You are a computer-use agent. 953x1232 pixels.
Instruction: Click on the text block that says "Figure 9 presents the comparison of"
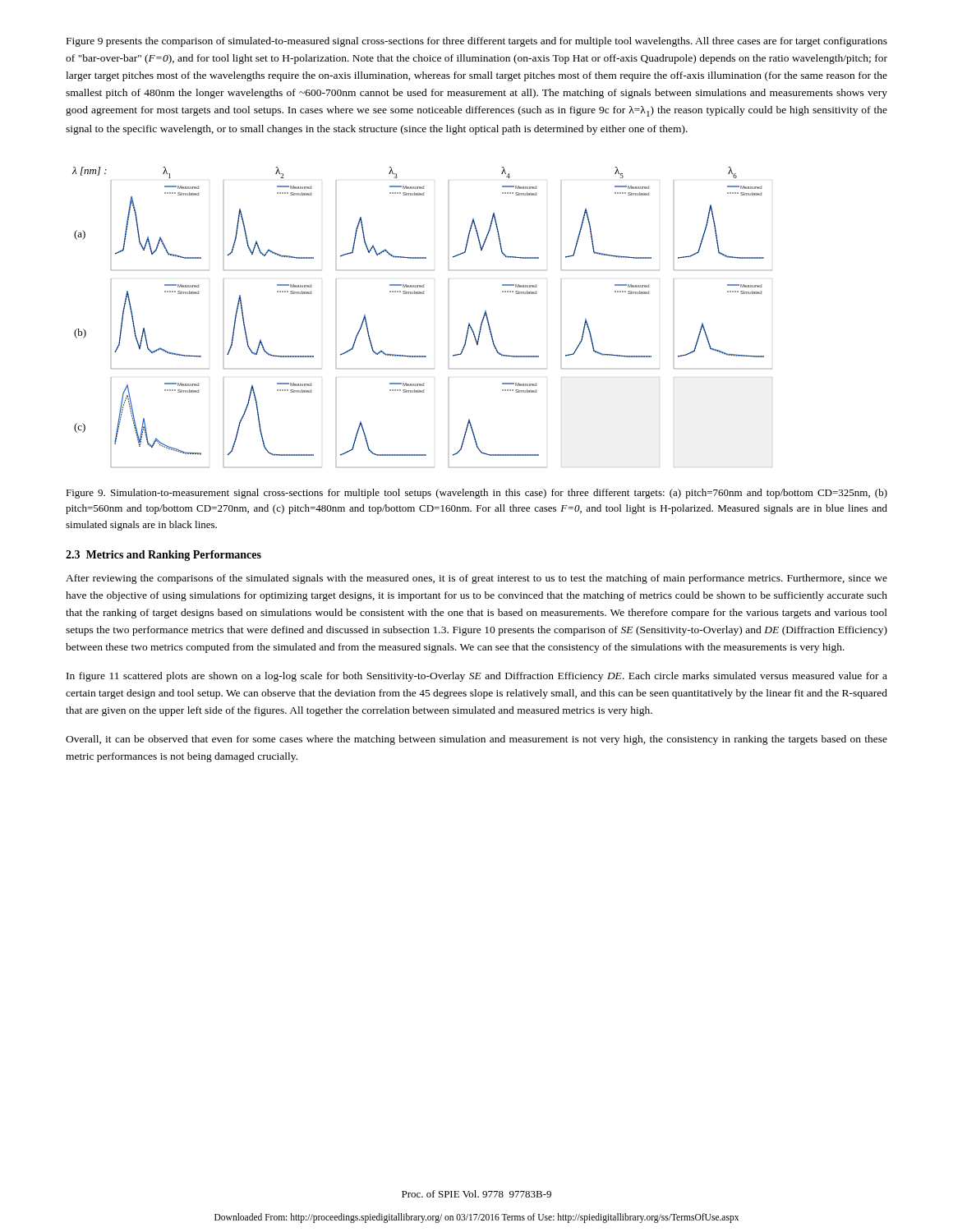[x=476, y=85]
